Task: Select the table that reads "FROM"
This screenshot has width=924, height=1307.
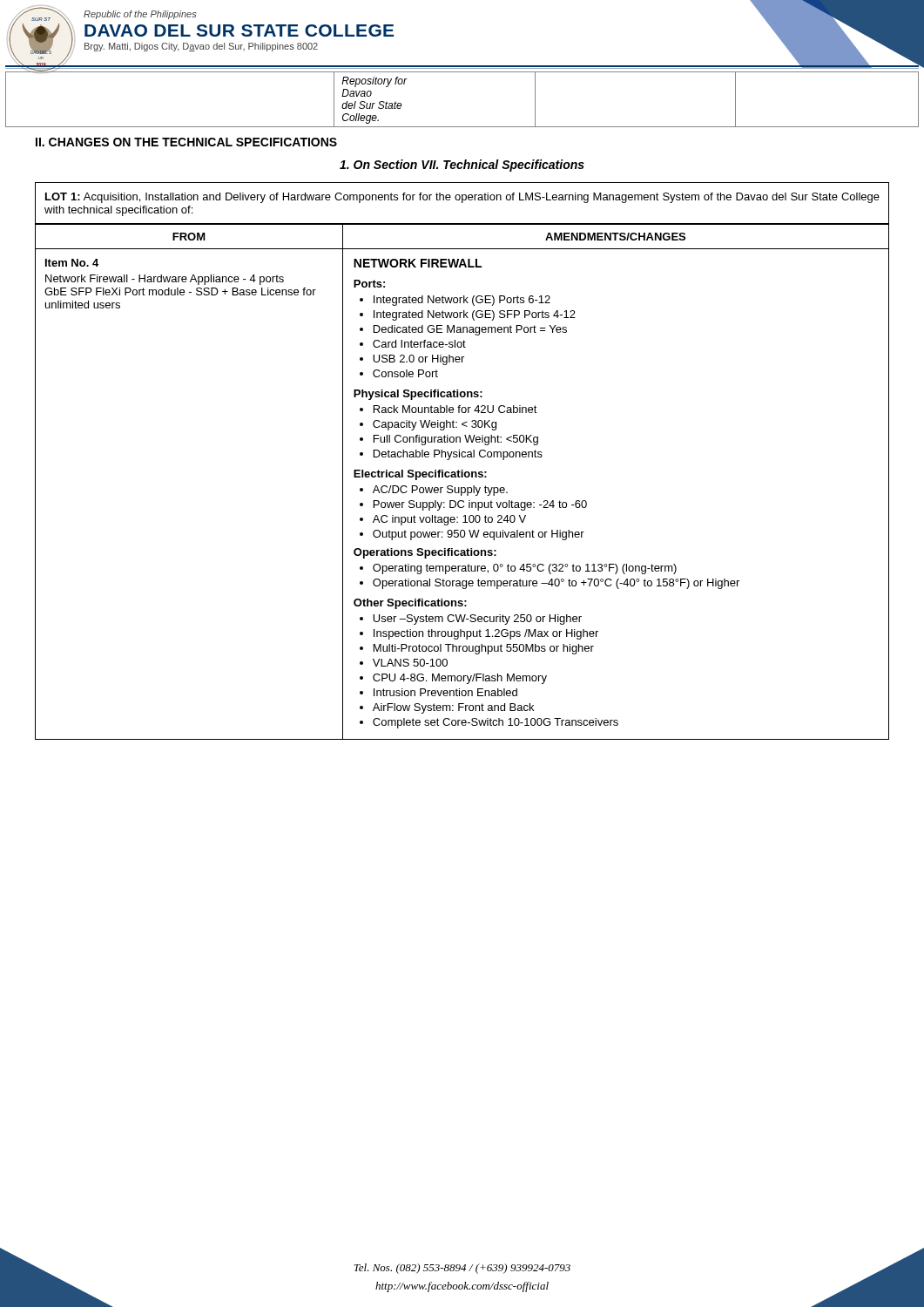Action: click(462, 482)
